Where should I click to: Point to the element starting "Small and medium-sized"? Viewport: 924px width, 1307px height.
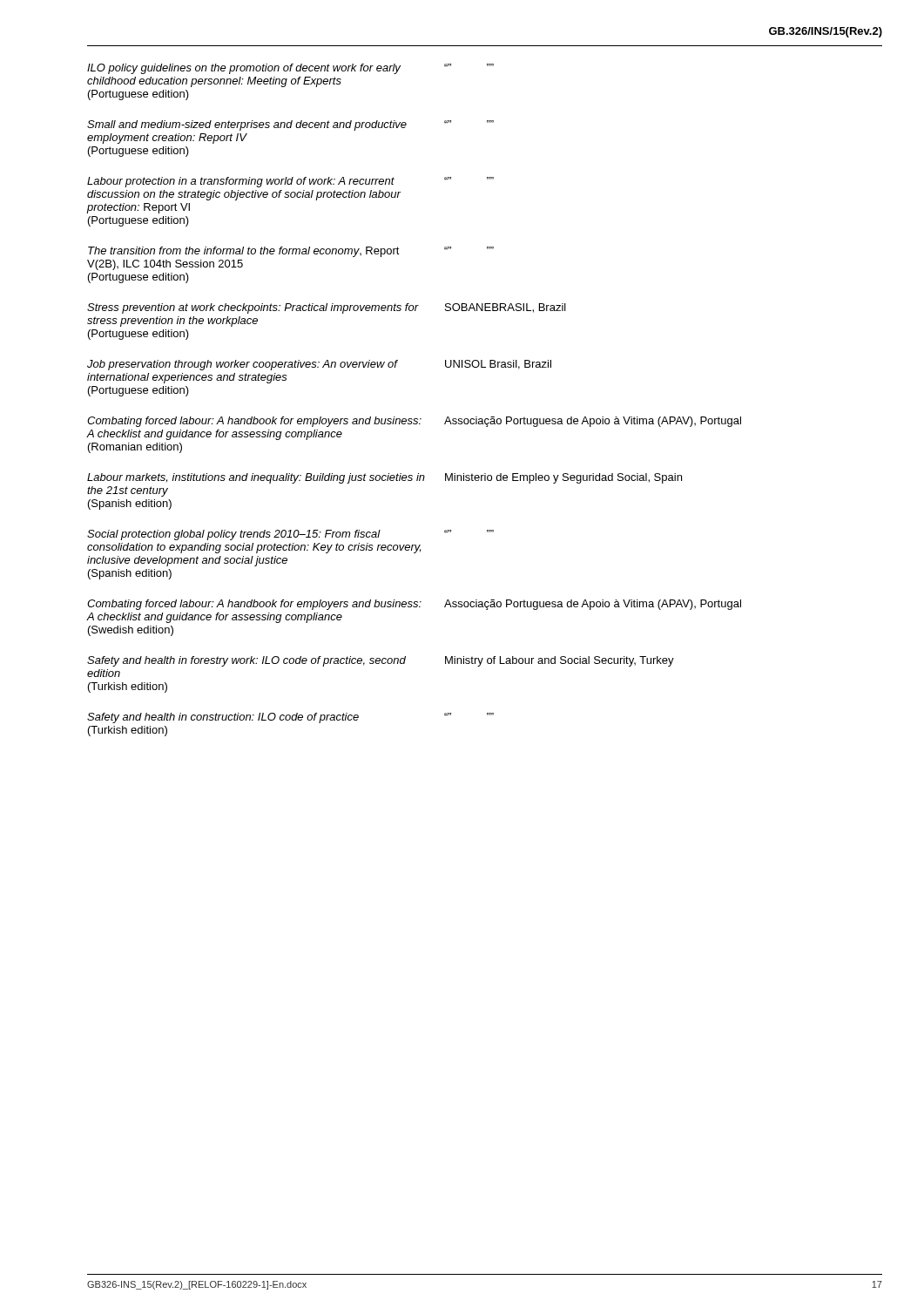click(290, 125)
